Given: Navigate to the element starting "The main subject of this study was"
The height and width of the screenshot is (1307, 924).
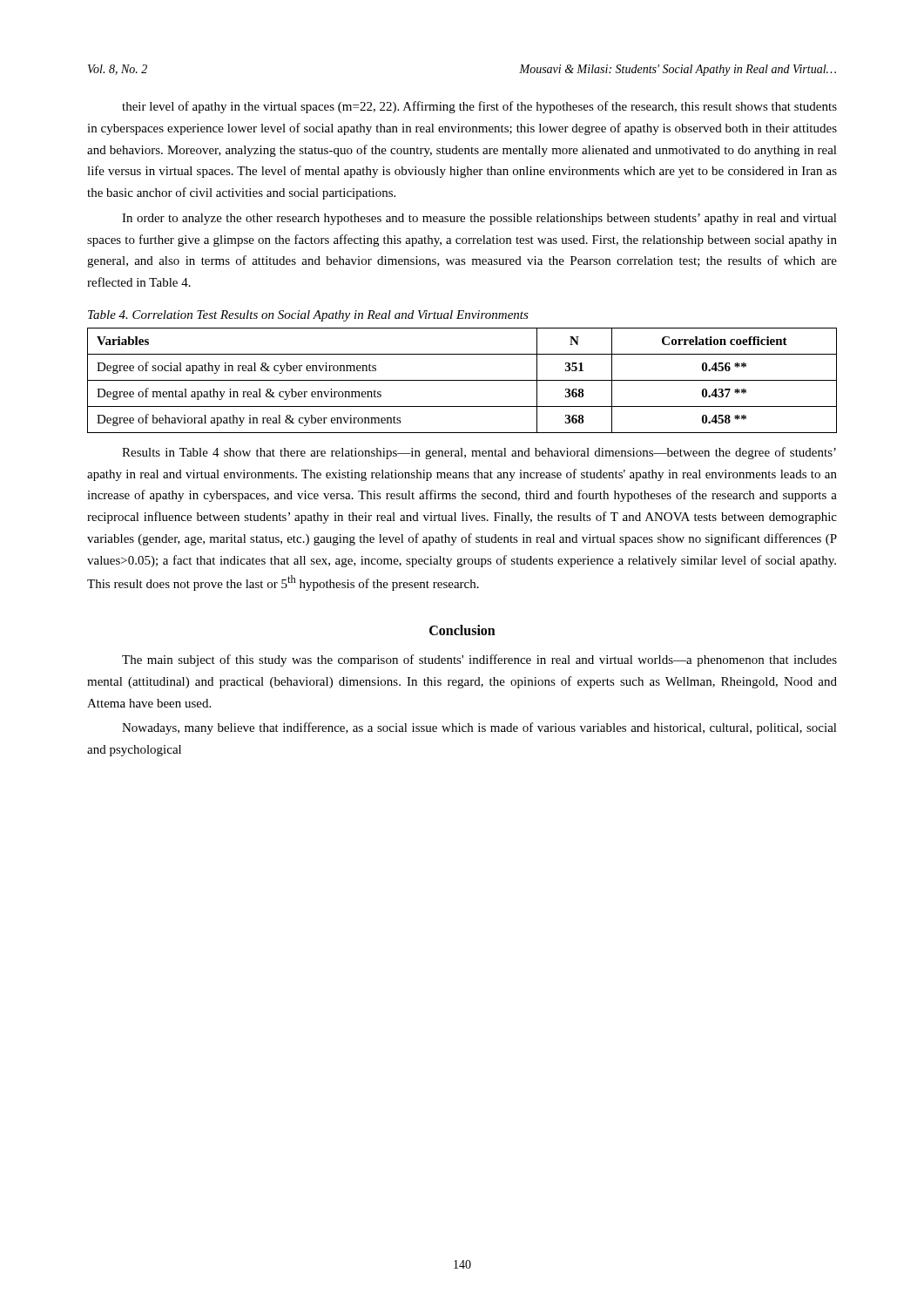Looking at the screenshot, I should (462, 682).
